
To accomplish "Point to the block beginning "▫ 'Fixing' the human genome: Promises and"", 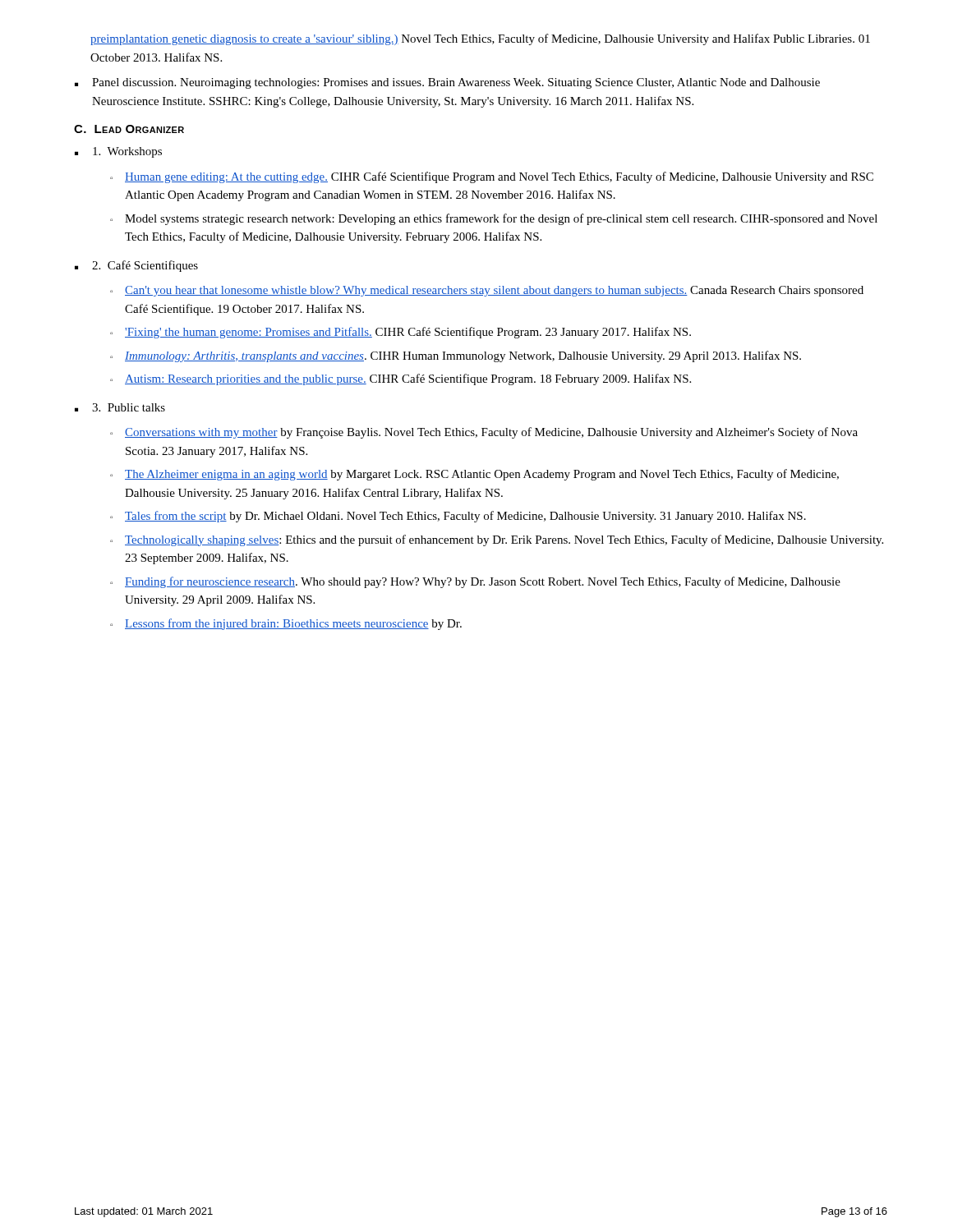I will click(401, 332).
